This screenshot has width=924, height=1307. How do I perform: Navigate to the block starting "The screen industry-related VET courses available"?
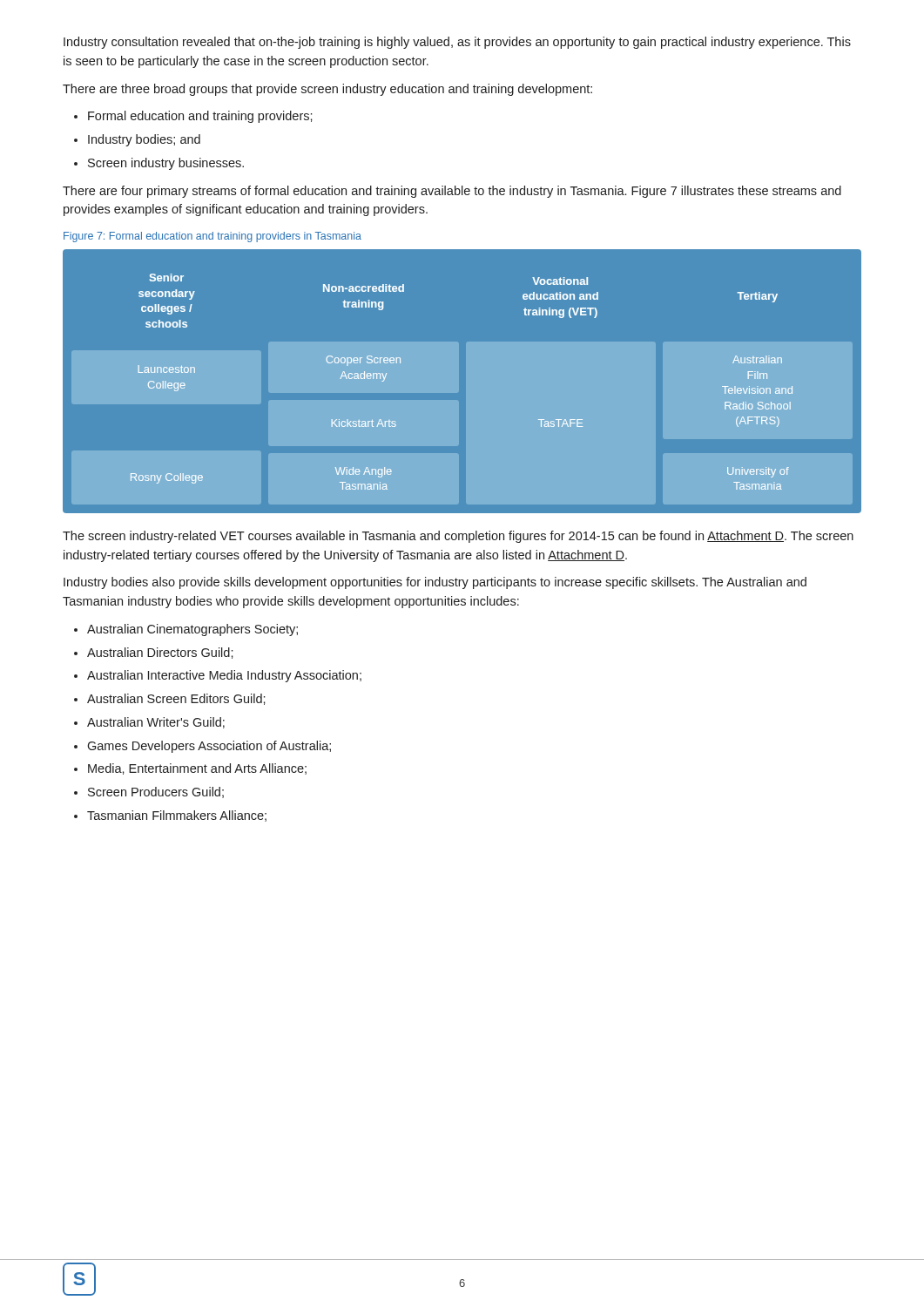(x=462, y=546)
